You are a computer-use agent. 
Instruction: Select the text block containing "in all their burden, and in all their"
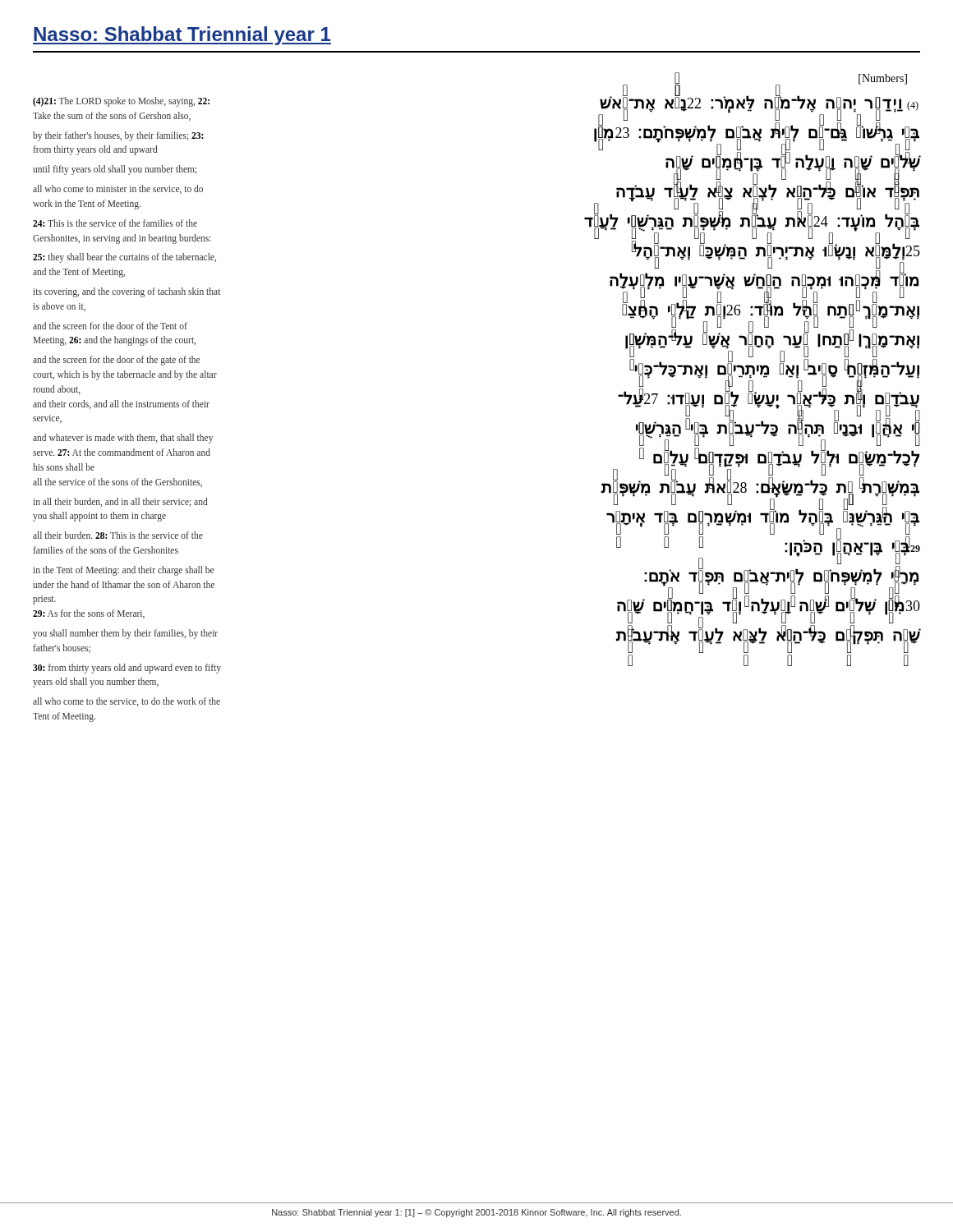120,509
